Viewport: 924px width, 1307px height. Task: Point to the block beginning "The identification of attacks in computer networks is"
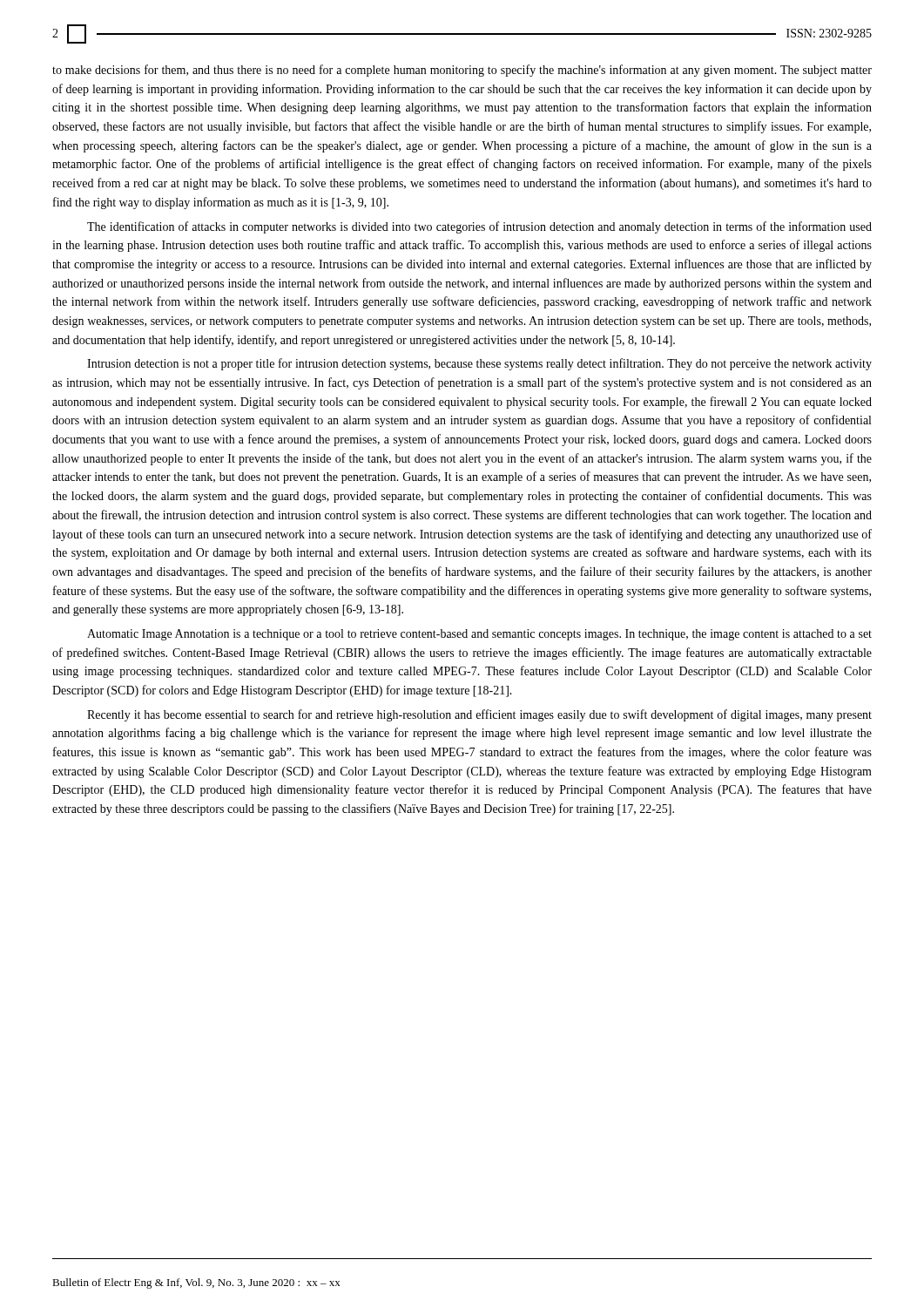pos(462,283)
